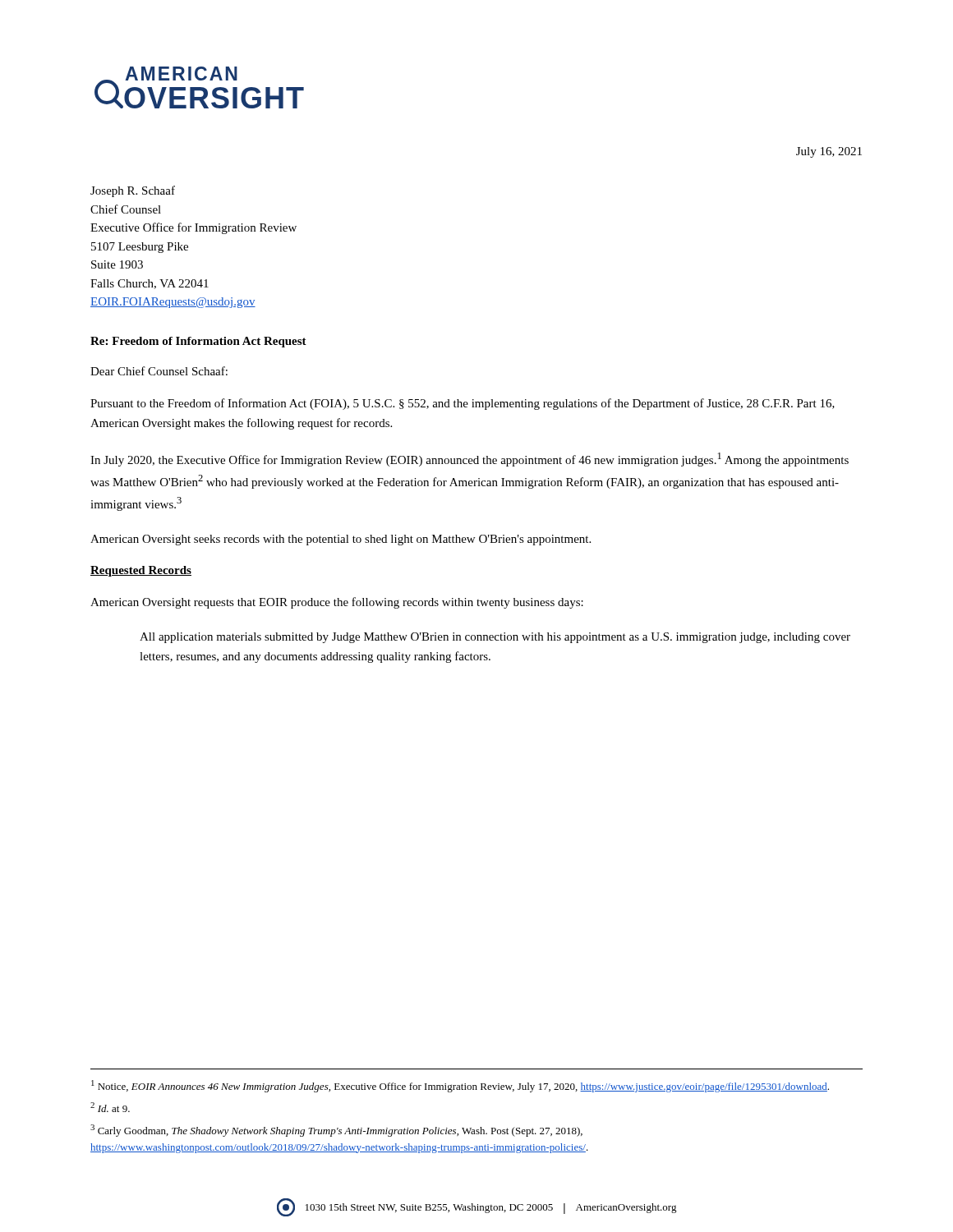Select the text block containing "In July 2020, the"
The height and width of the screenshot is (1232, 953).
470,480
